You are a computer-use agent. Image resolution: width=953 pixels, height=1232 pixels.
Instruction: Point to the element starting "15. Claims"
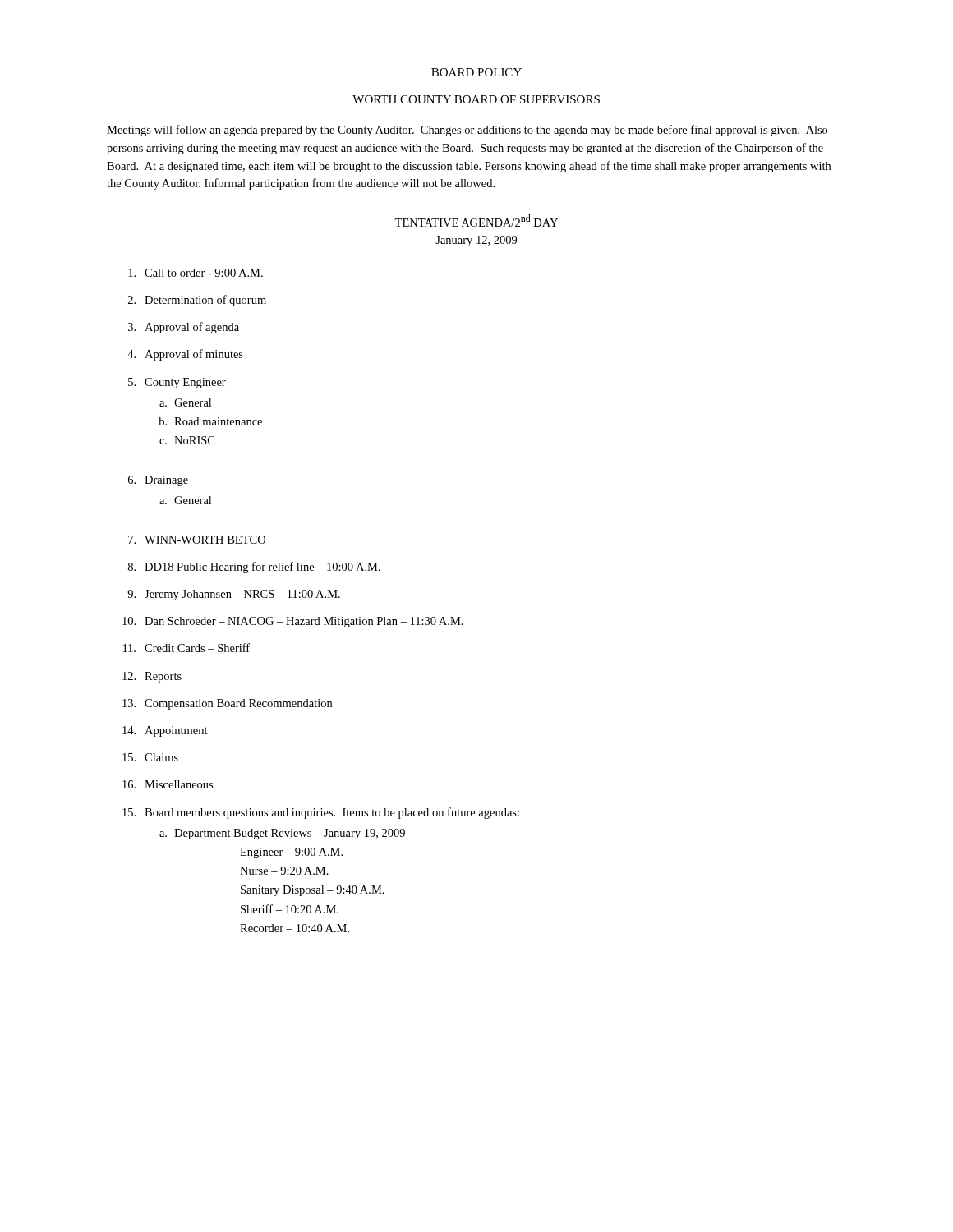click(150, 757)
